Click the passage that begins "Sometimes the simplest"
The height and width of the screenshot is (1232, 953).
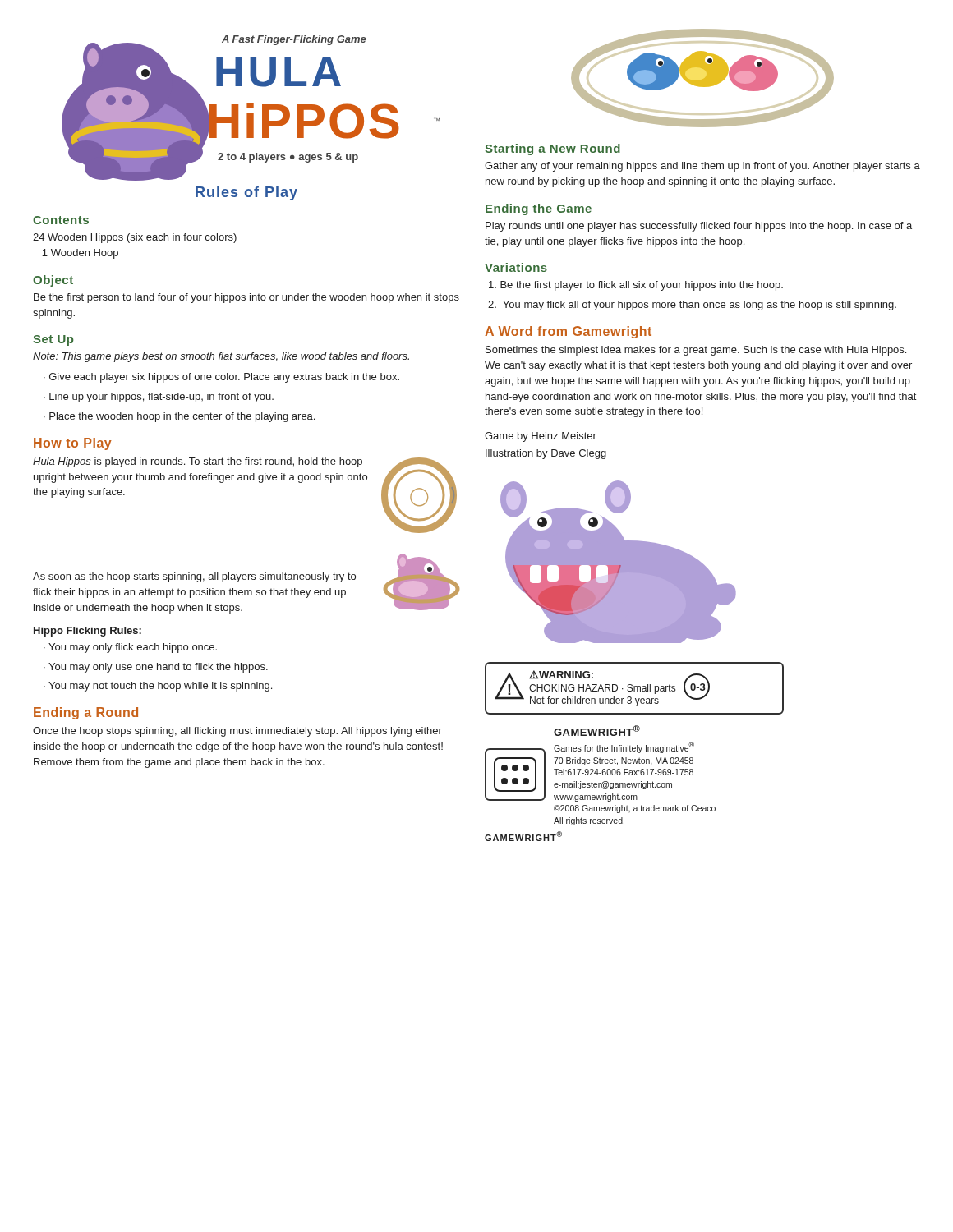click(701, 381)
